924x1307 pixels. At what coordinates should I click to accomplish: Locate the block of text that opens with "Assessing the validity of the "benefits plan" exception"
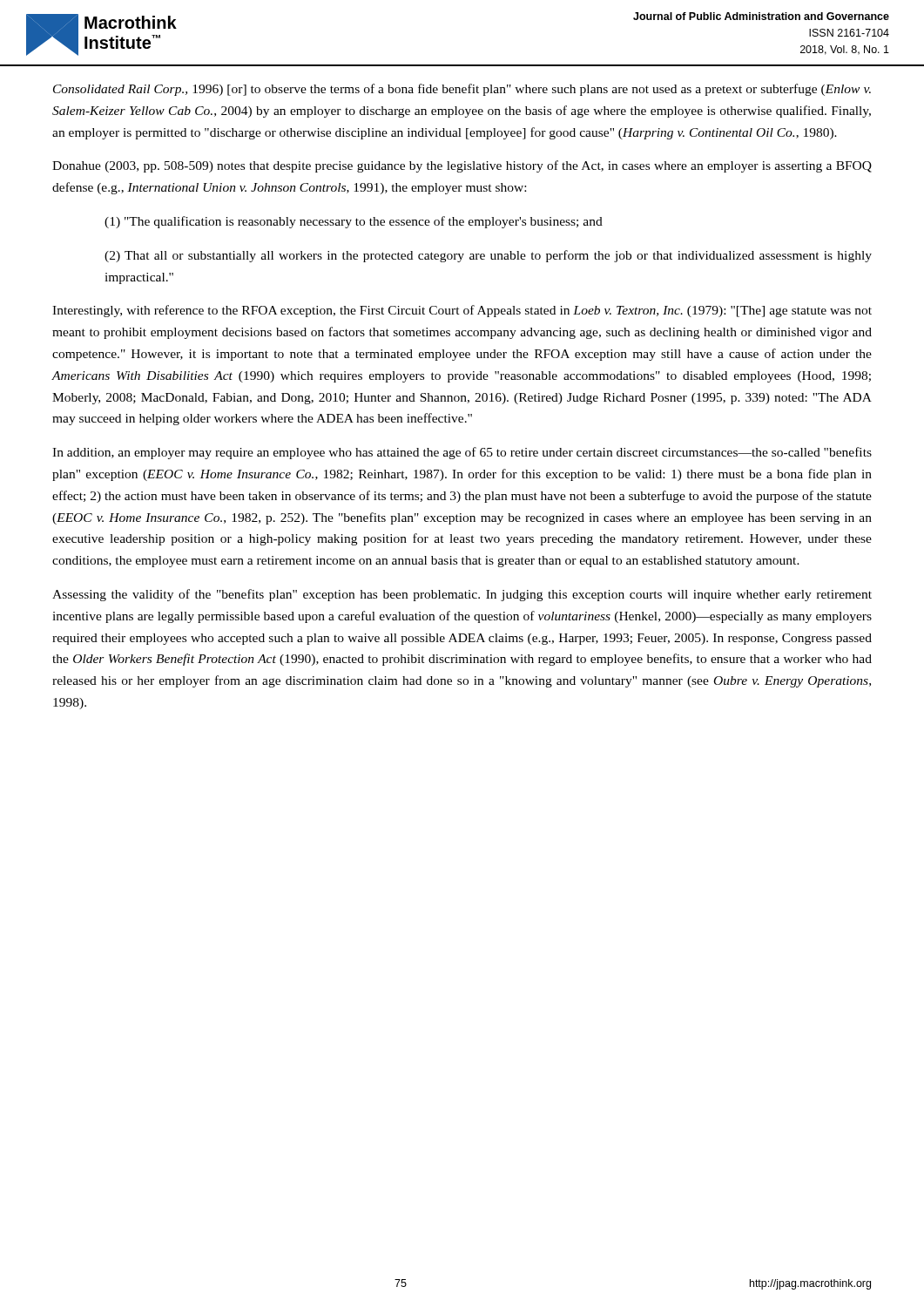click(x=462, y=648)
